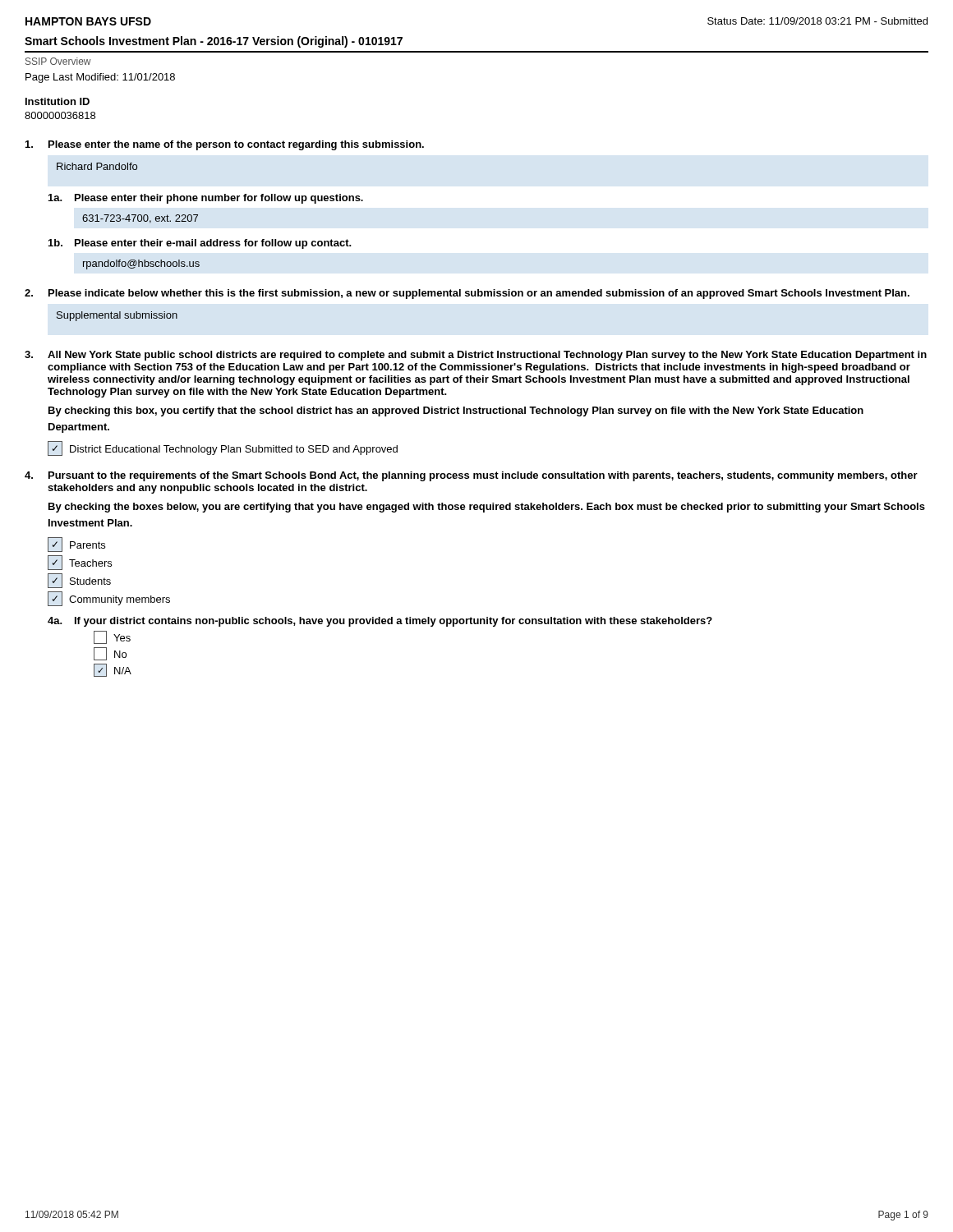Screen dimensions: 1232x953
Task: Click the passage that begins "3. All New York State public school"
Action: point(476,402)
